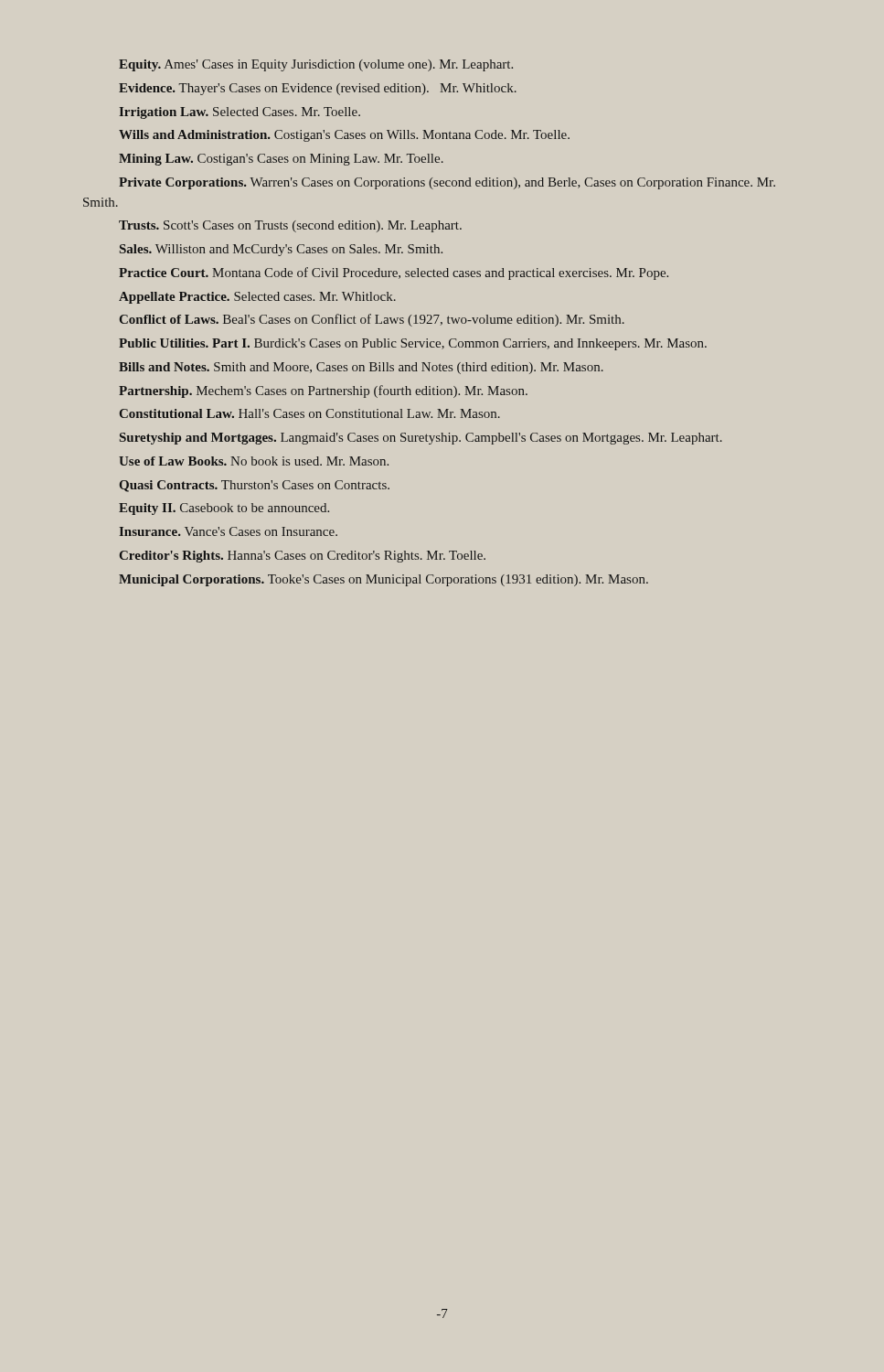Point to the block beginning "Practice Court. Montana Code of"
The height and width of the screenshot is (1372, 884).
point(394,272)
